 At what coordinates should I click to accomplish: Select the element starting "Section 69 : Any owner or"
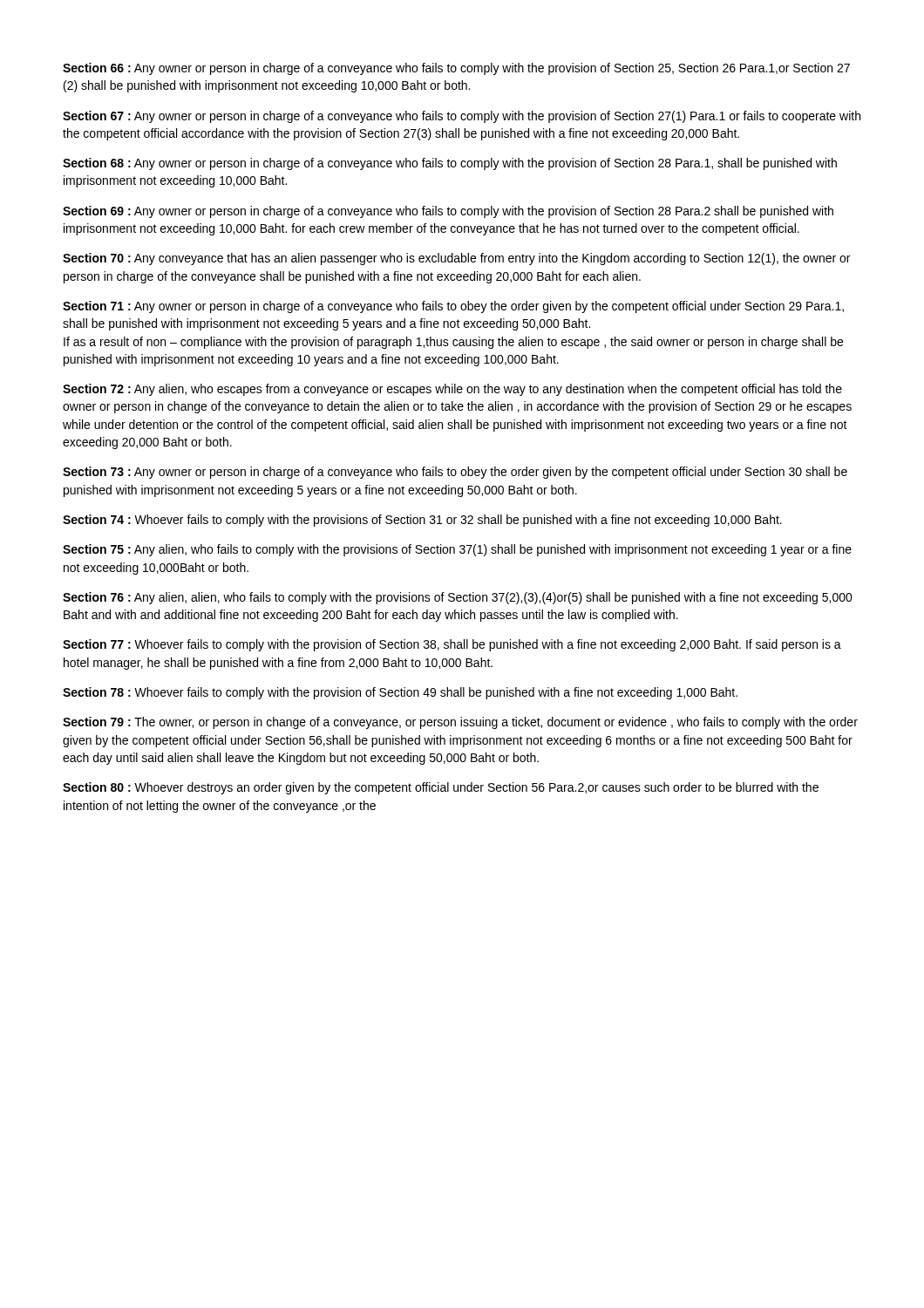pyautogui.click(x=462, y=220)
